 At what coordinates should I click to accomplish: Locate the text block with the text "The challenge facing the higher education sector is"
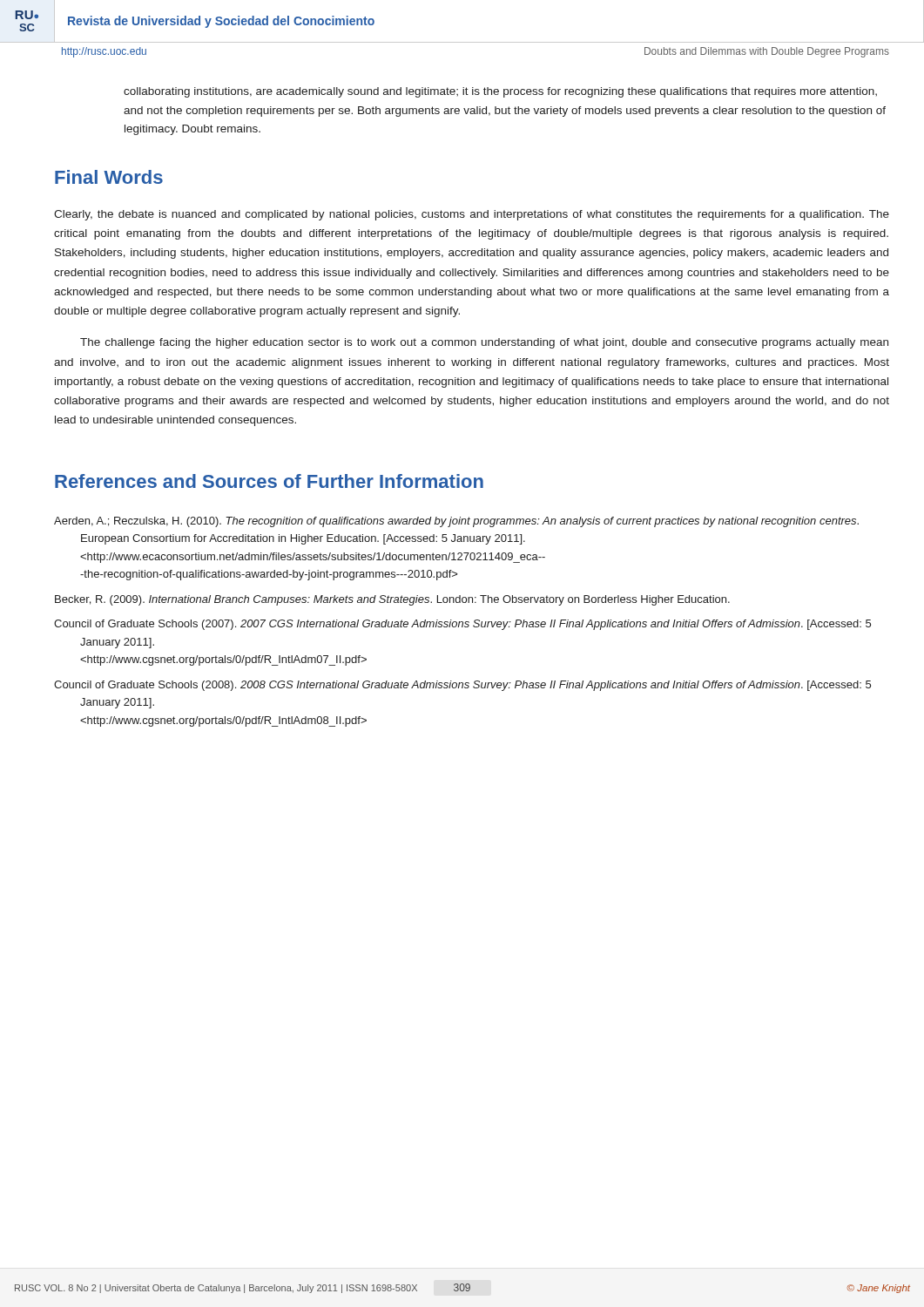pyautogui.click(x=472, y=381)
